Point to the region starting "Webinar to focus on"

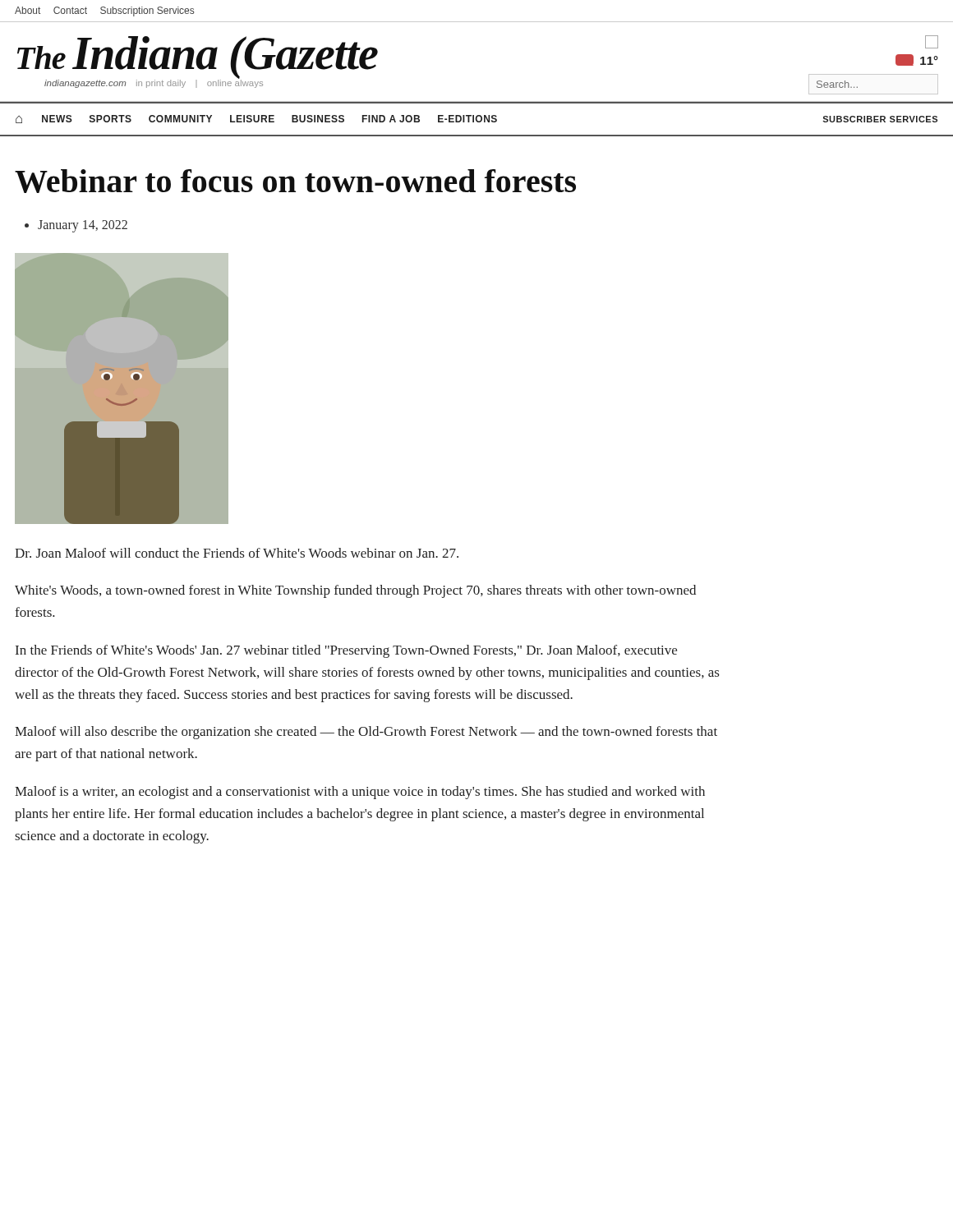click(x=296, y=181)
